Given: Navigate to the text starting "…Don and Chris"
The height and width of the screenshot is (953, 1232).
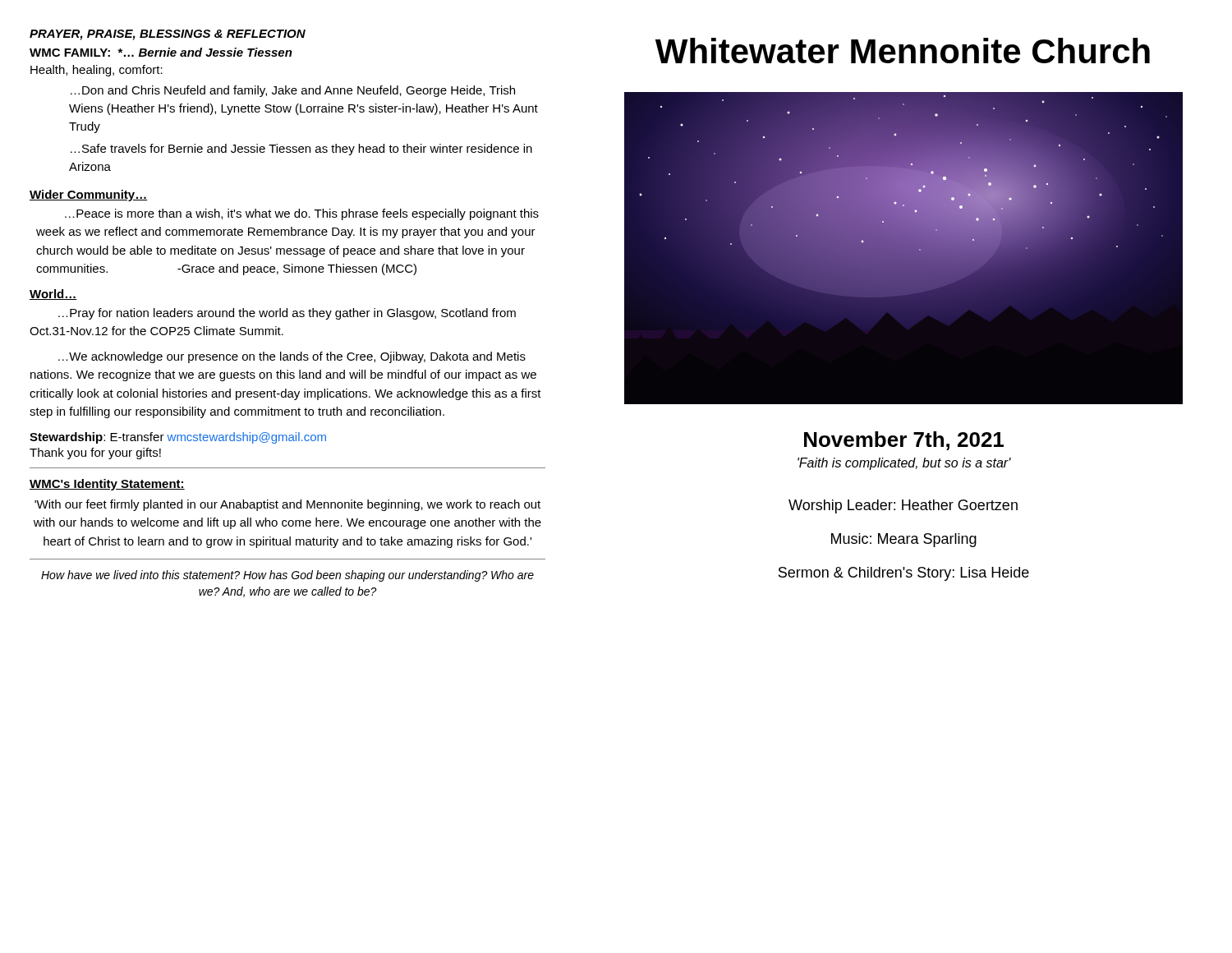Looking at the screenshot, I should click(303, 108).
